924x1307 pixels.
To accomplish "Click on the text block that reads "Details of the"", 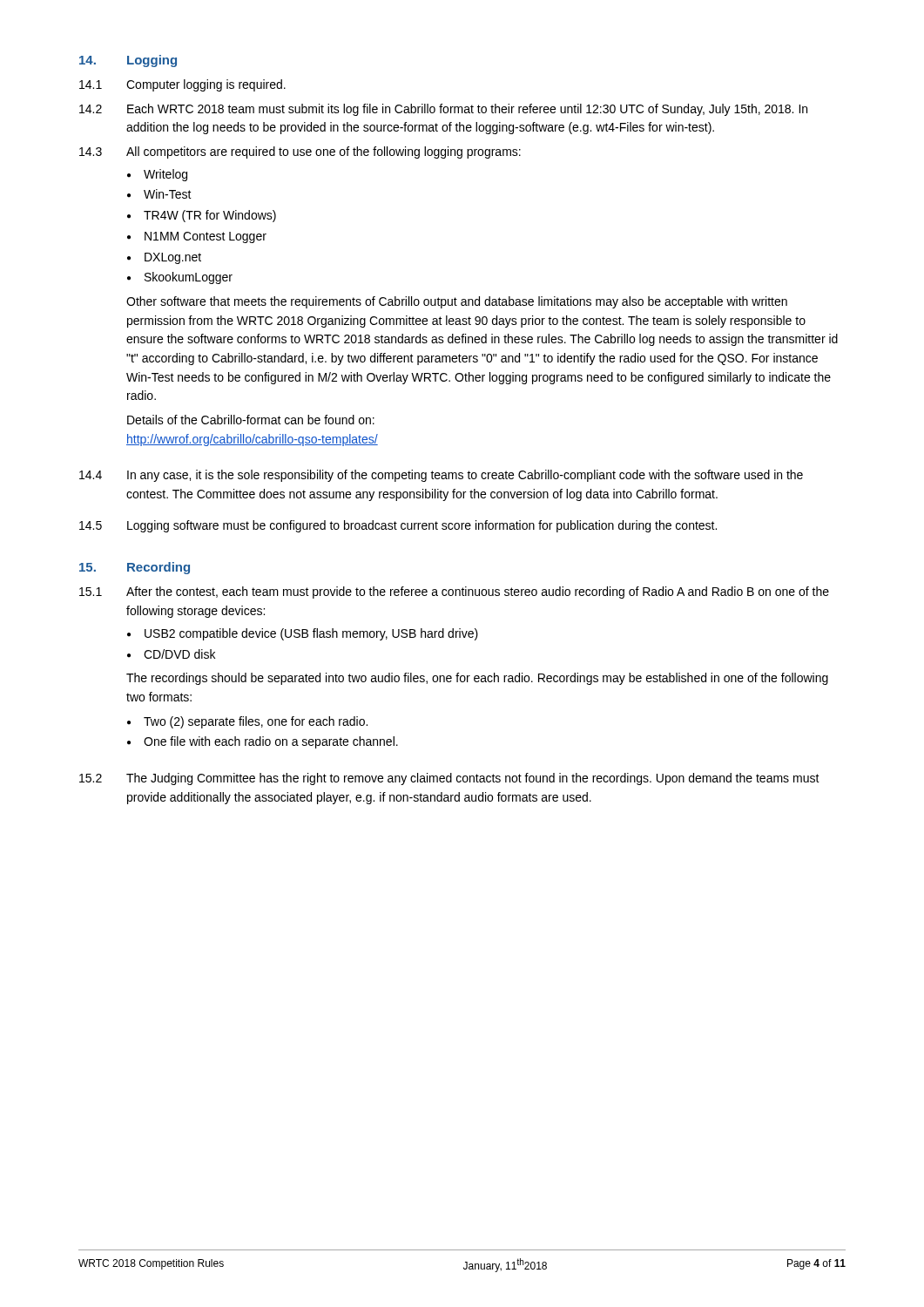I will (x=252, y=429).
